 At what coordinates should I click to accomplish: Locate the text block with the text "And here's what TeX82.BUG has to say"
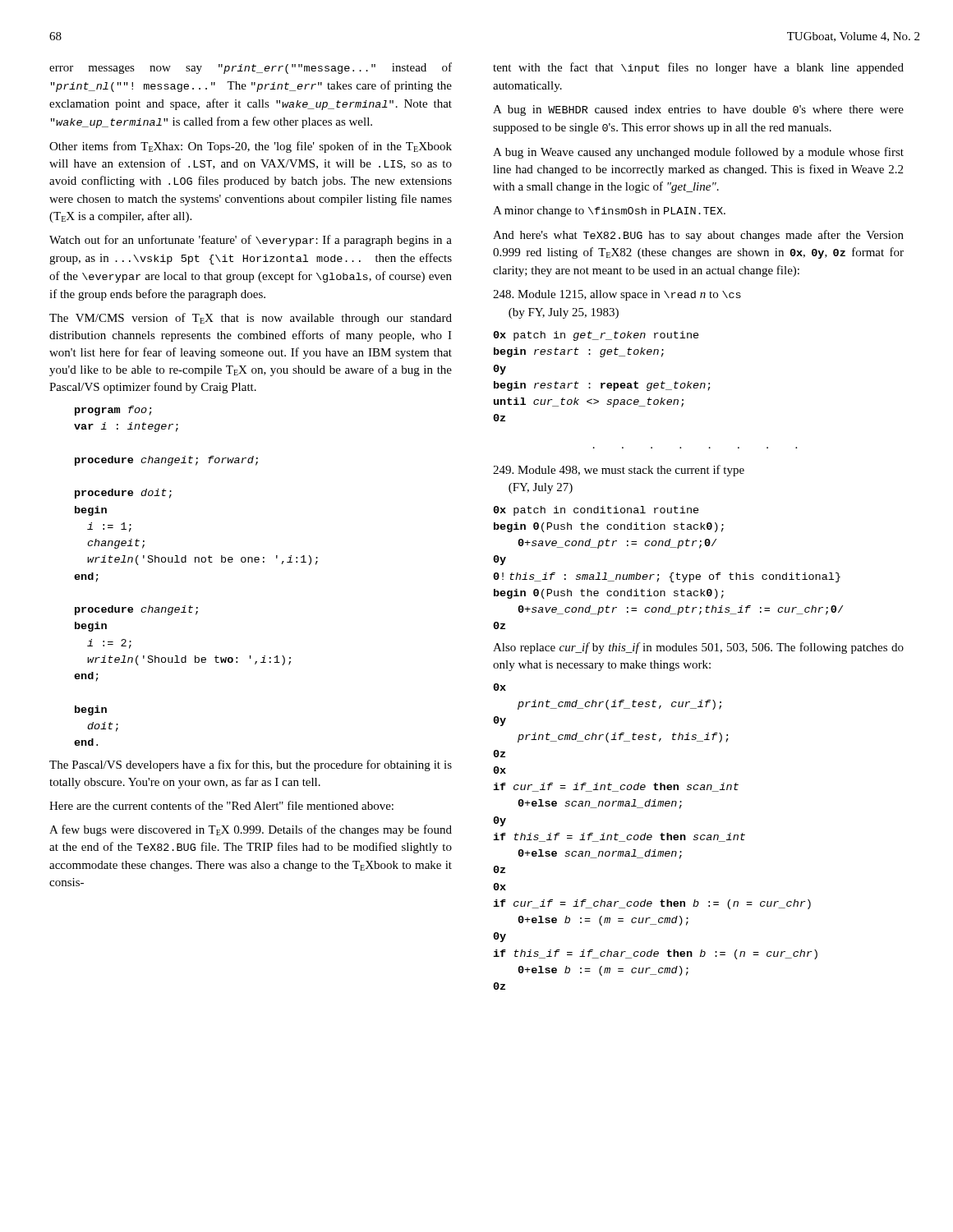click(x=698, y=253)
